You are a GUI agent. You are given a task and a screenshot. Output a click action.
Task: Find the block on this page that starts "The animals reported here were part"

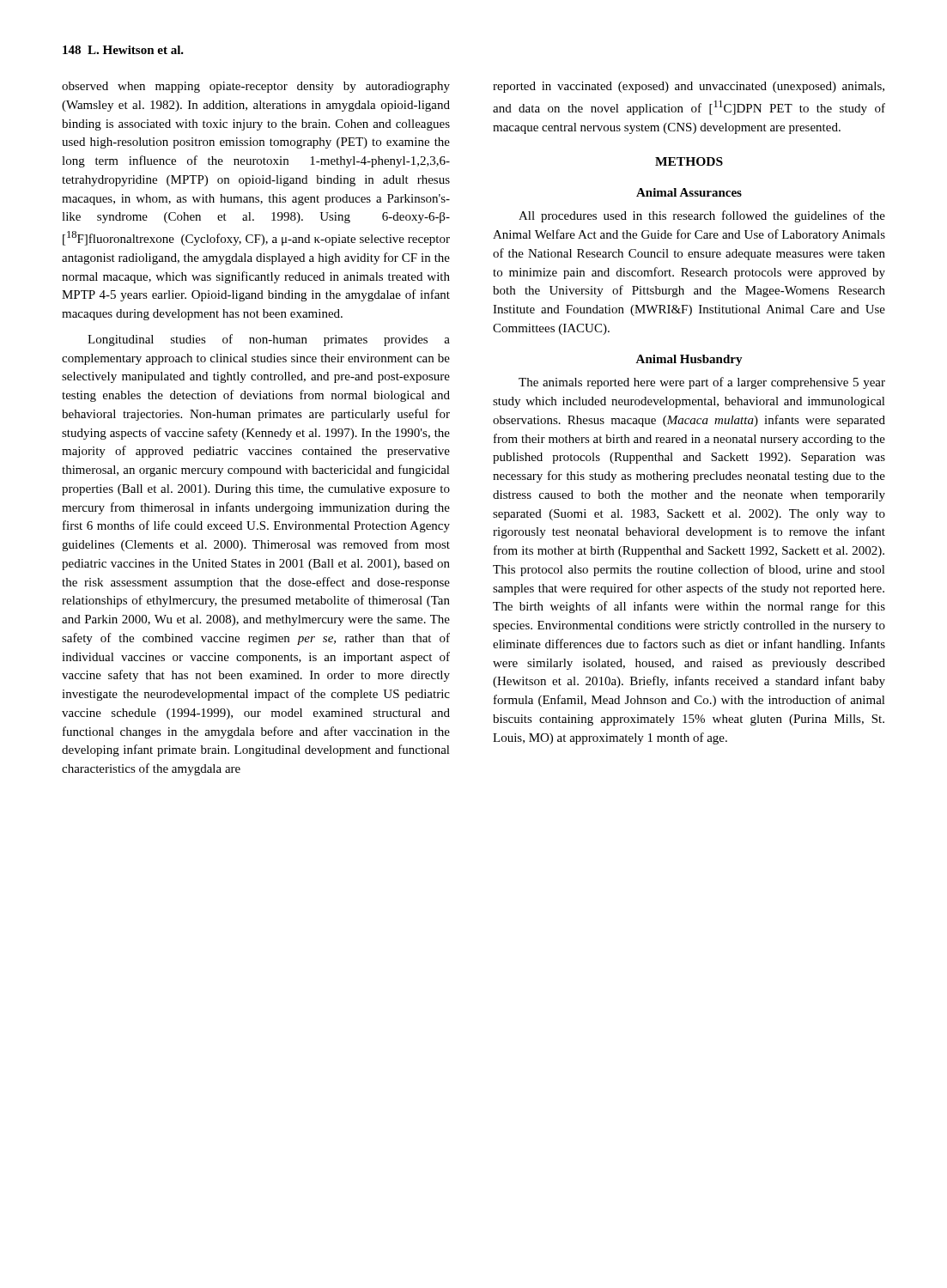point(689,561)
